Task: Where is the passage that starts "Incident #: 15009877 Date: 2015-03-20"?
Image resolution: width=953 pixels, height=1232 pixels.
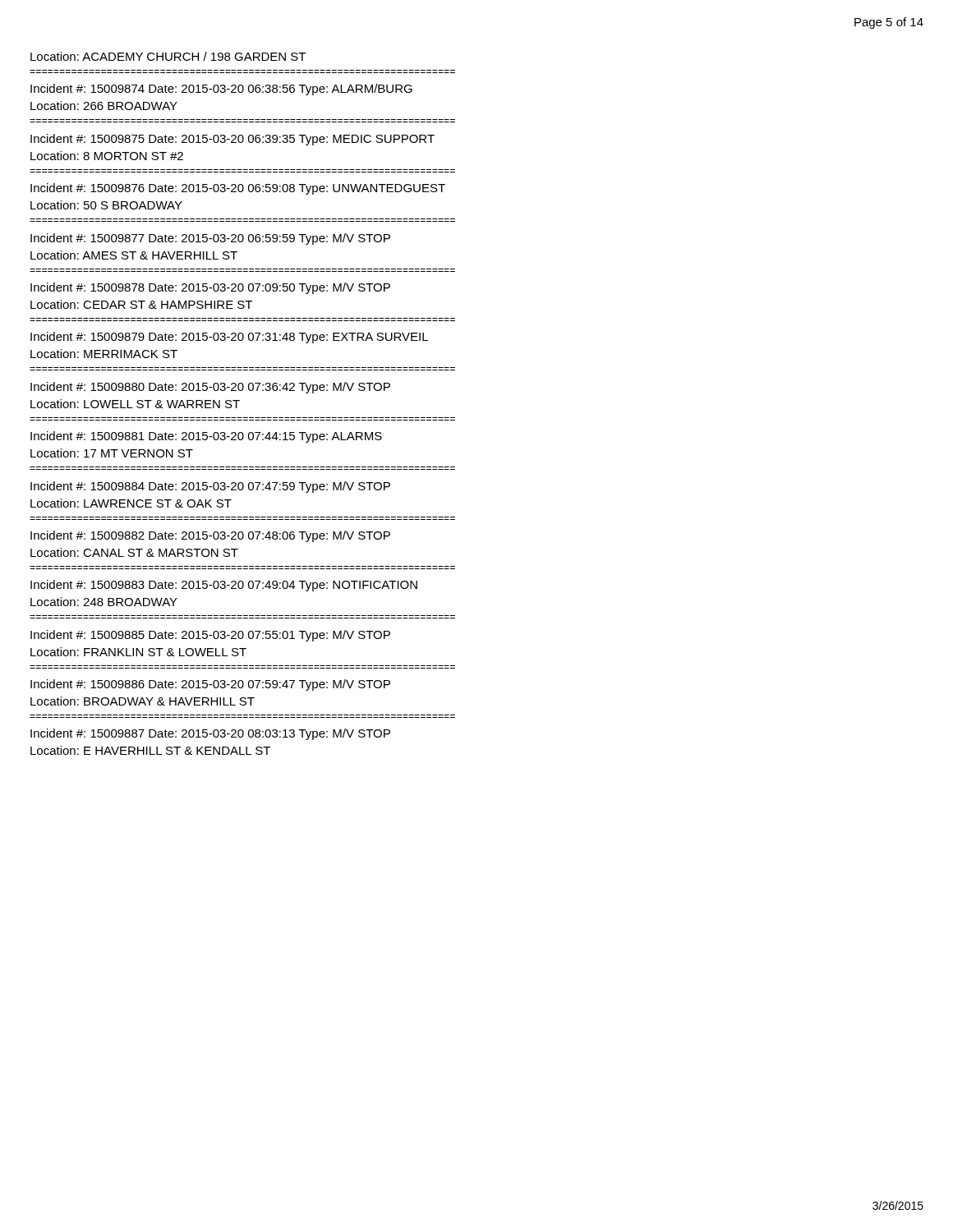Action: 210,246
